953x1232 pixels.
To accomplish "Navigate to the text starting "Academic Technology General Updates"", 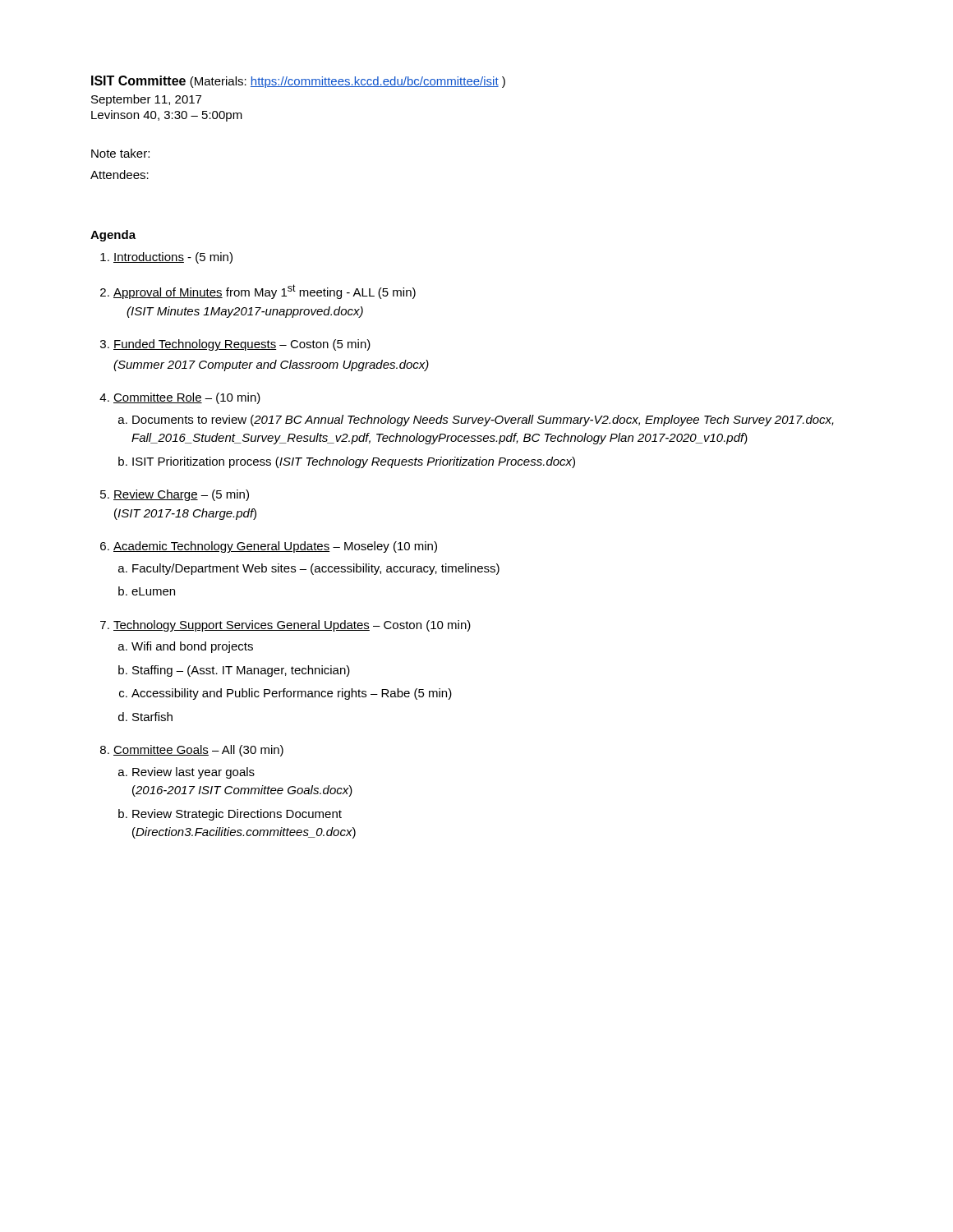I will (488, 570).
